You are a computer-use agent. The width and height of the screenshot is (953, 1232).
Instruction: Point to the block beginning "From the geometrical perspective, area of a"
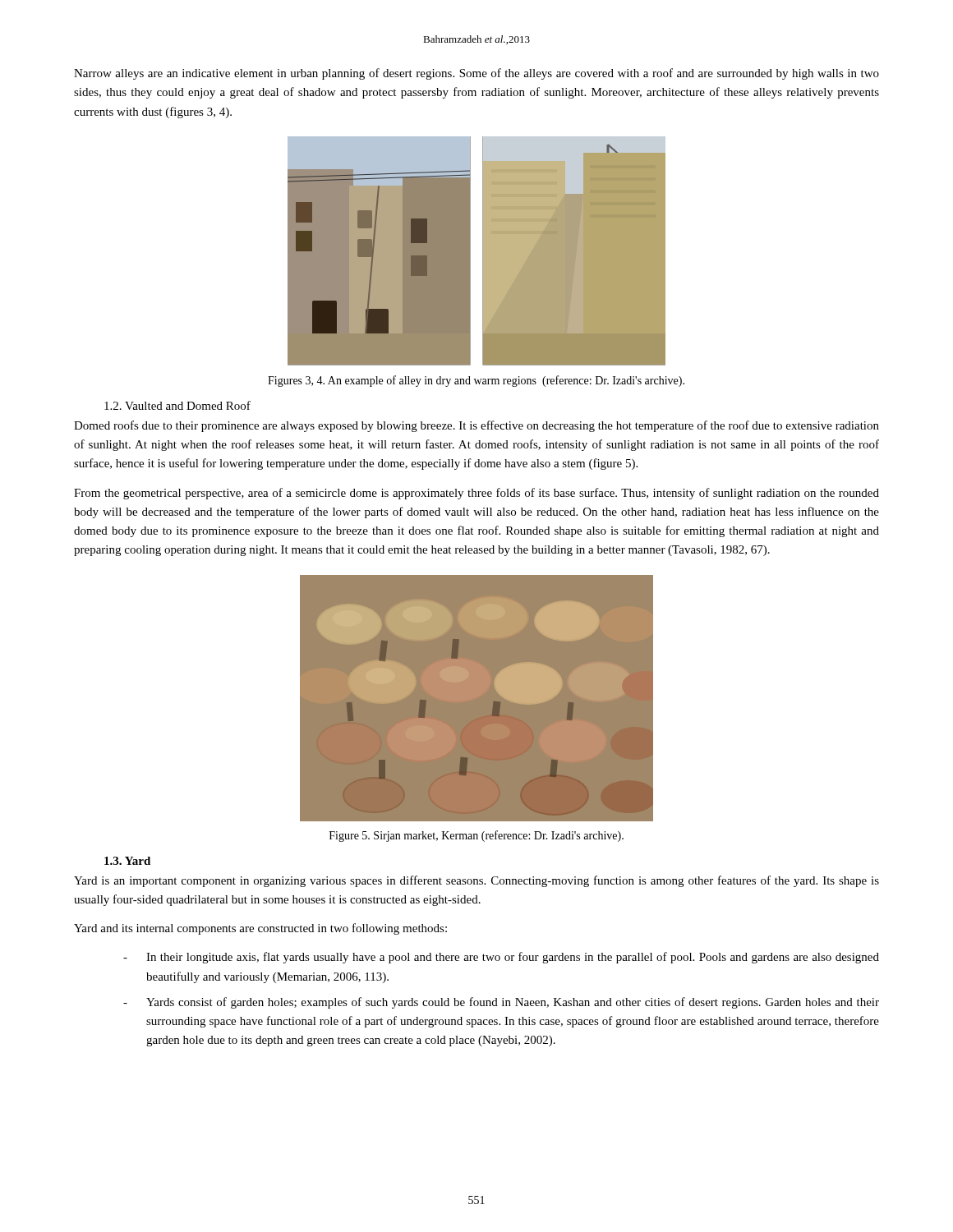(x=476, y=521)
